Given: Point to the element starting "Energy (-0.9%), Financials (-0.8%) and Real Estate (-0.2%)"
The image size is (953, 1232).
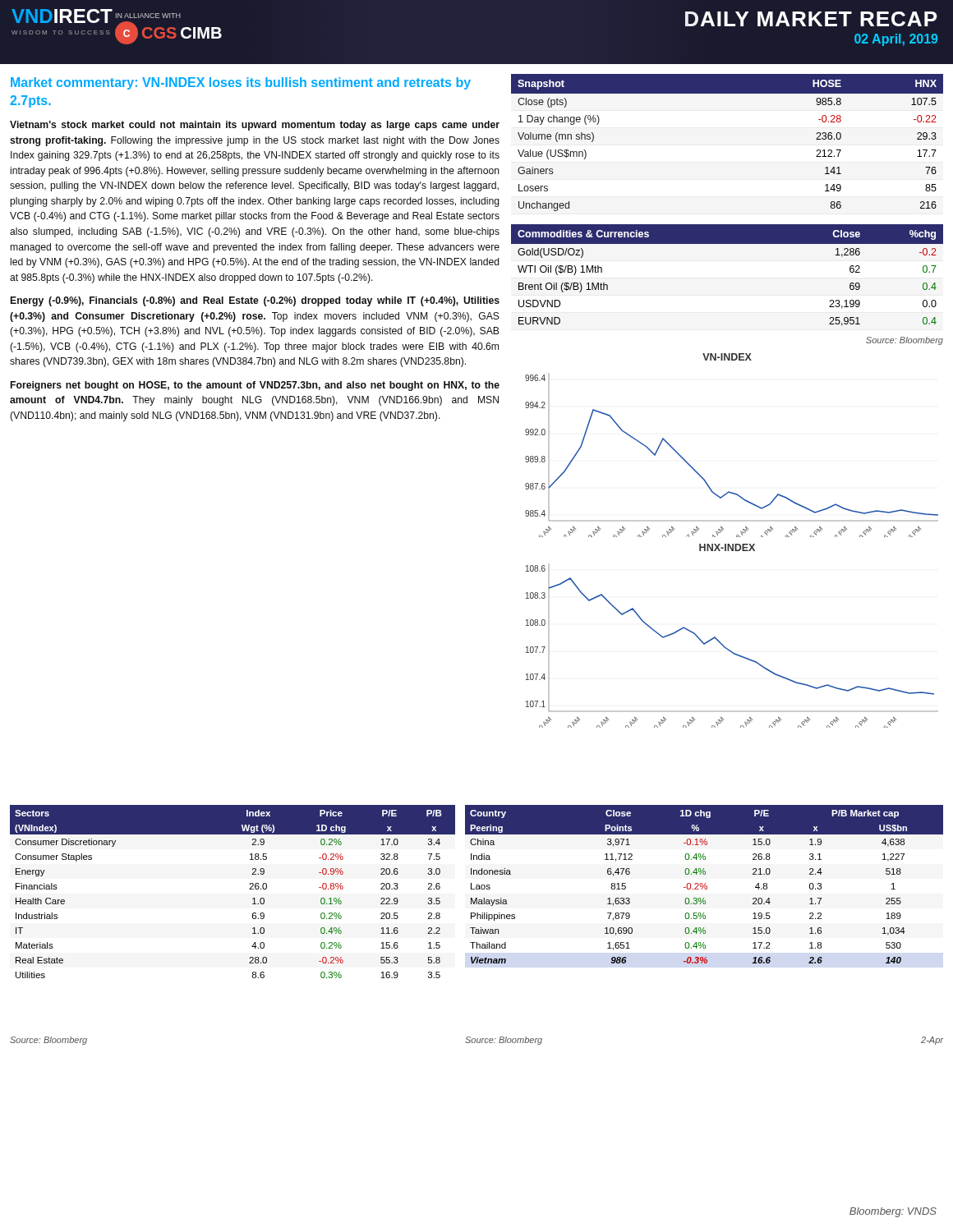Looking at the screenshot, I should 255,331.
